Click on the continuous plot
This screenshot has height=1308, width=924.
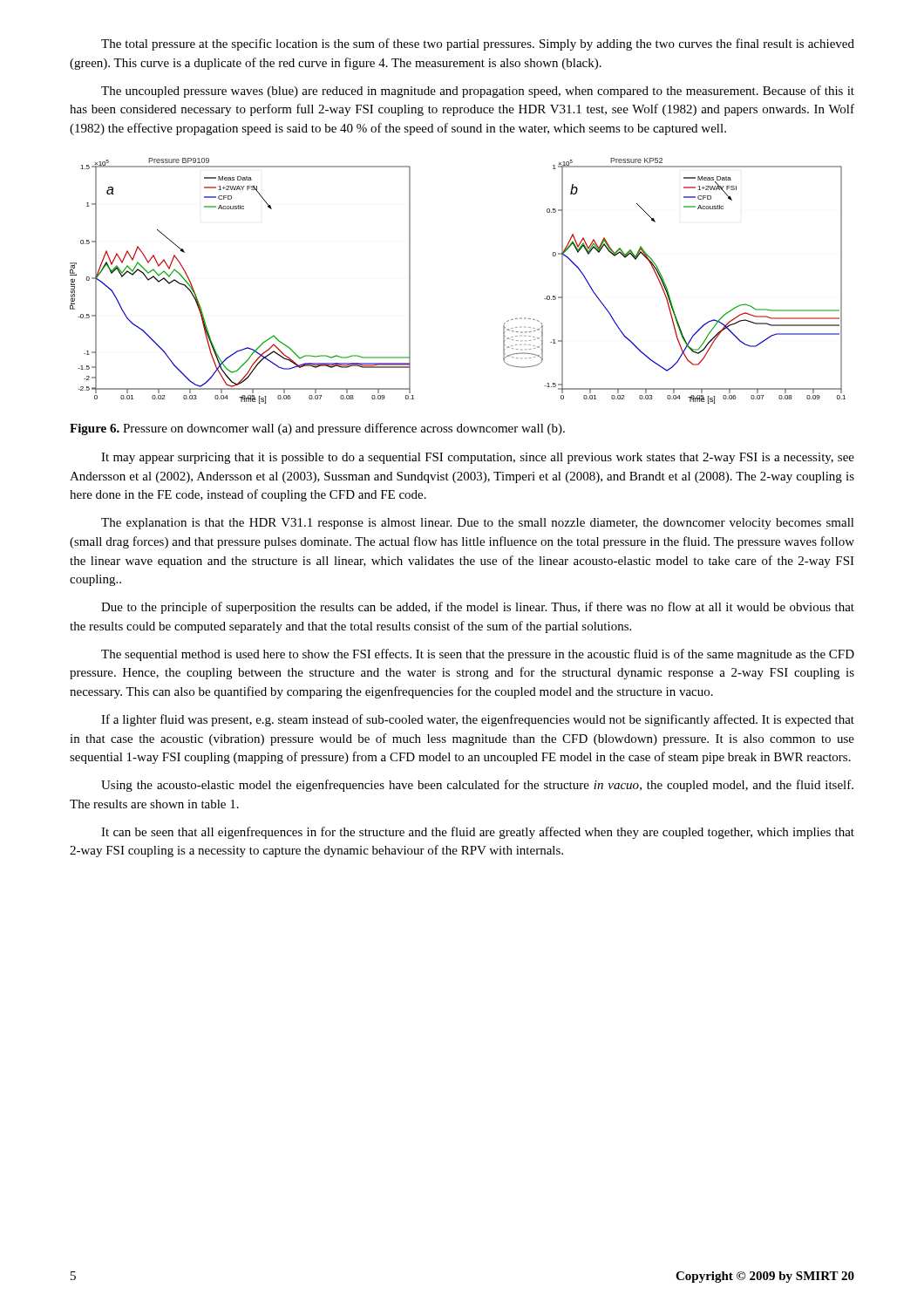pyautogui.click(x=462, y=283)
